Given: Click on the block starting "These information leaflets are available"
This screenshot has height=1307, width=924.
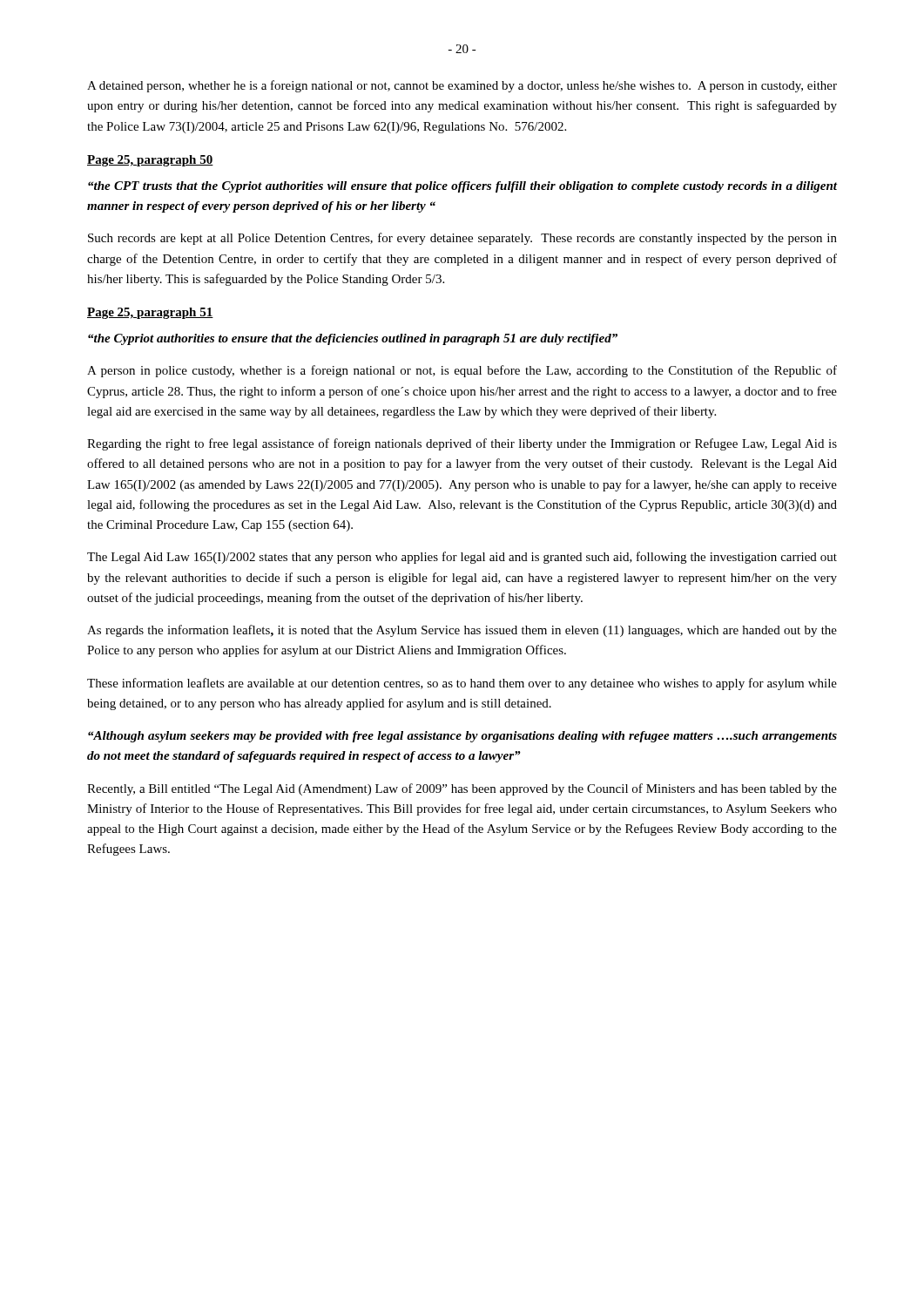Looking at the screenshot, I should click(462, 693).
